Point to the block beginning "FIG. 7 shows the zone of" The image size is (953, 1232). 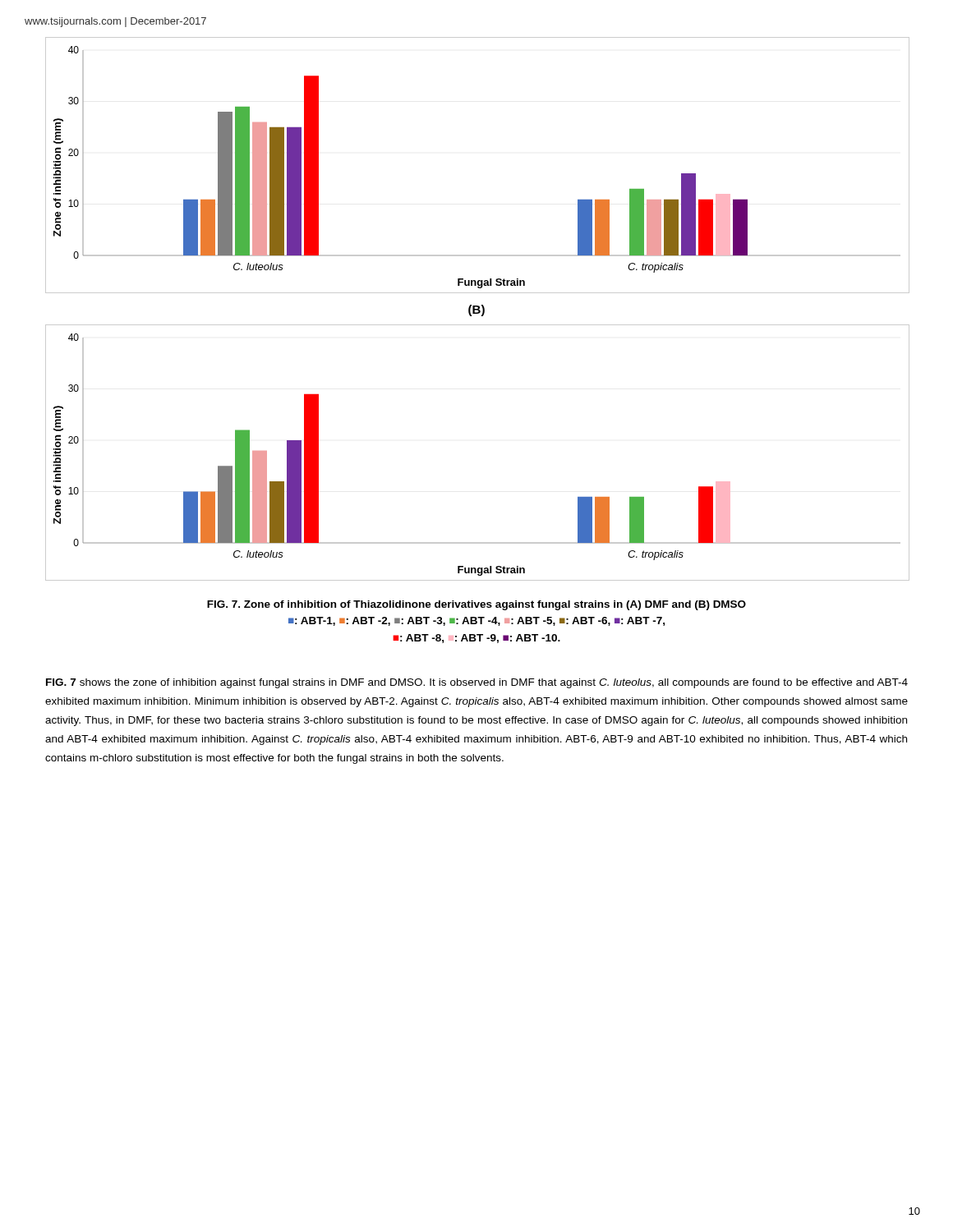[476, 720]
